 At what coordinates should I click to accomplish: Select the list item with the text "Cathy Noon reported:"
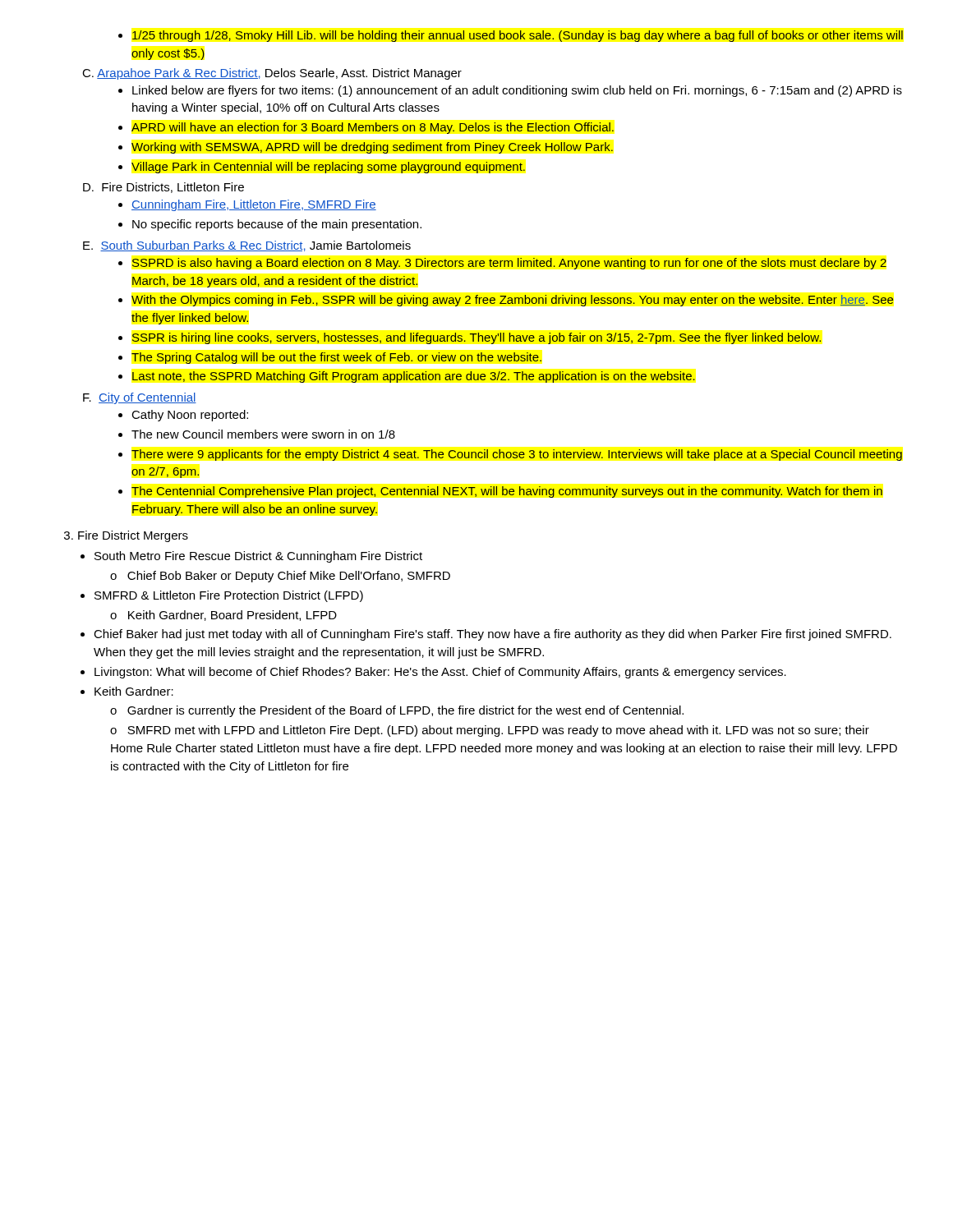(x=183, y=416)
